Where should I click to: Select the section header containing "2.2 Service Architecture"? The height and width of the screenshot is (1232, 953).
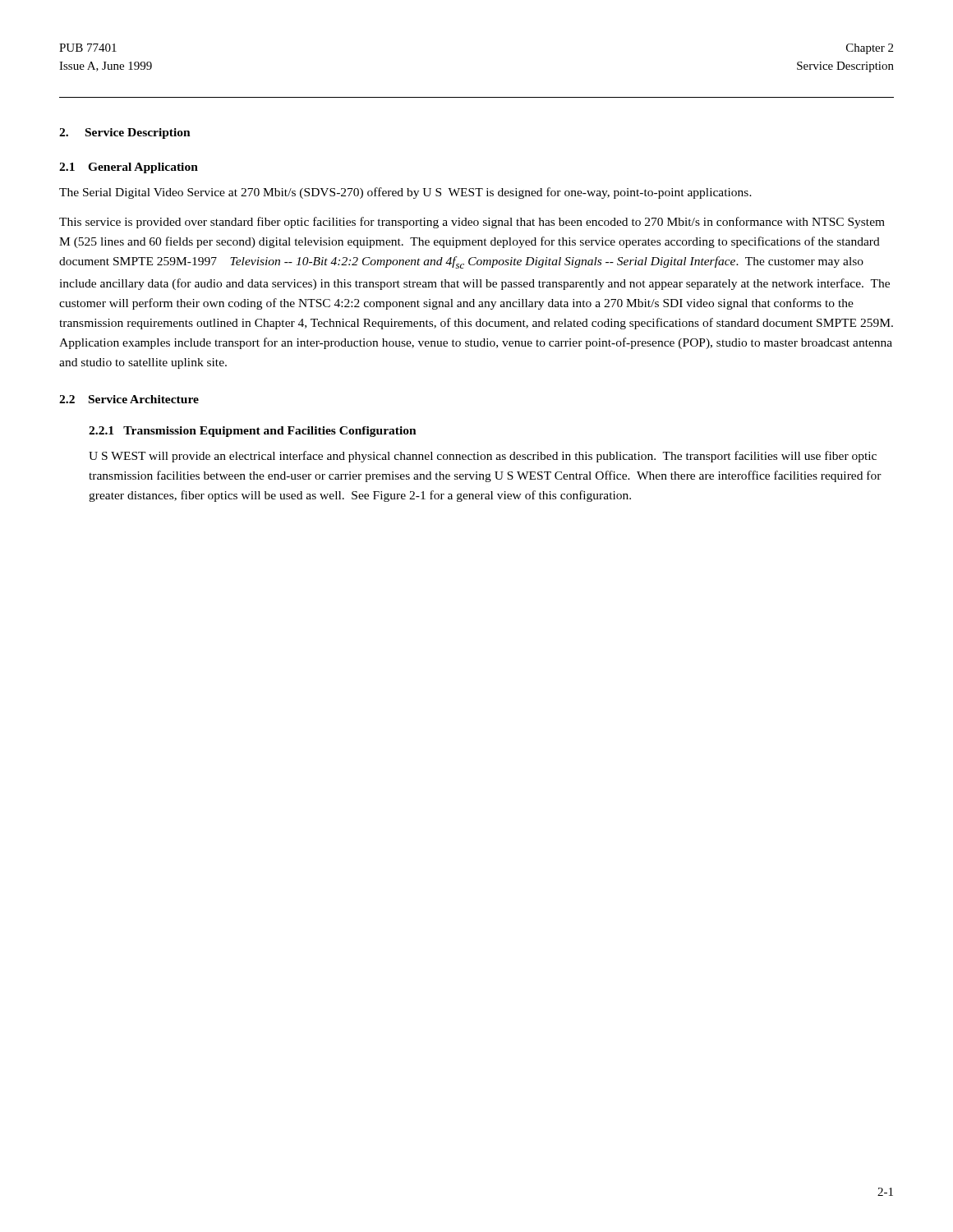pyautogui.click(x=129, y=399)
